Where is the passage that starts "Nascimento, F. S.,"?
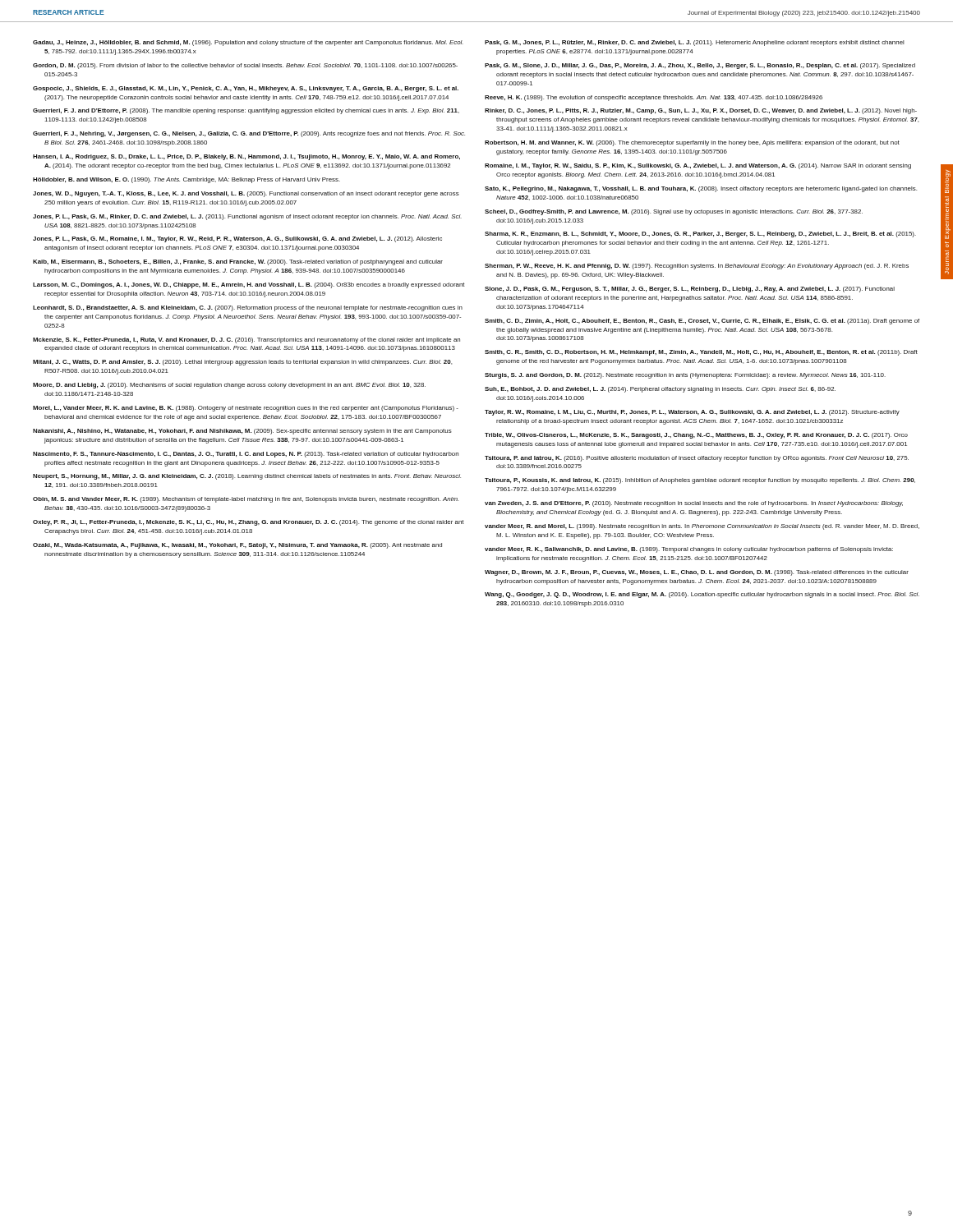The height and width of the screenshot is (1232, 953). [x=246, y=458]
